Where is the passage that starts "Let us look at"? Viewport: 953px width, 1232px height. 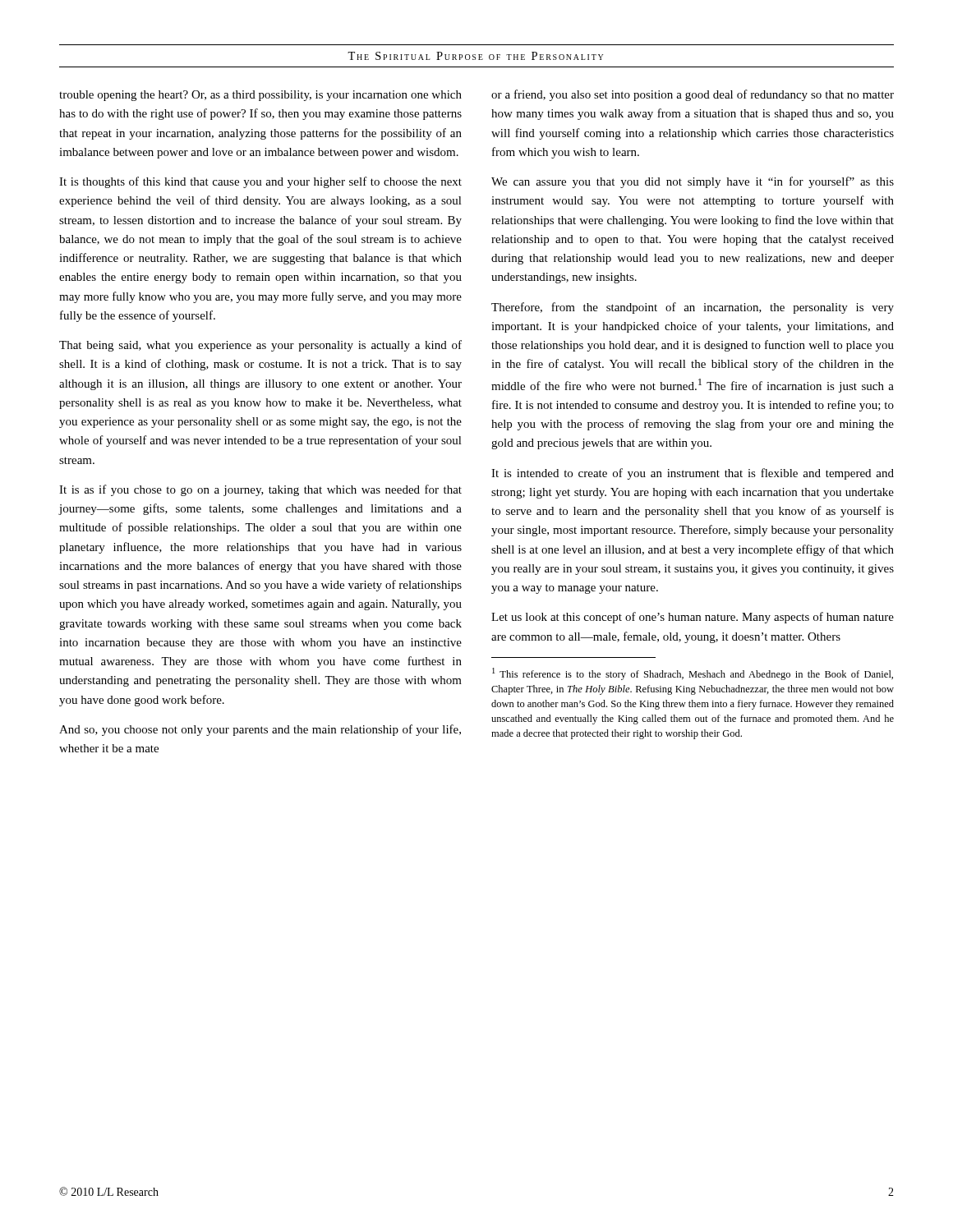coord(693,627)
